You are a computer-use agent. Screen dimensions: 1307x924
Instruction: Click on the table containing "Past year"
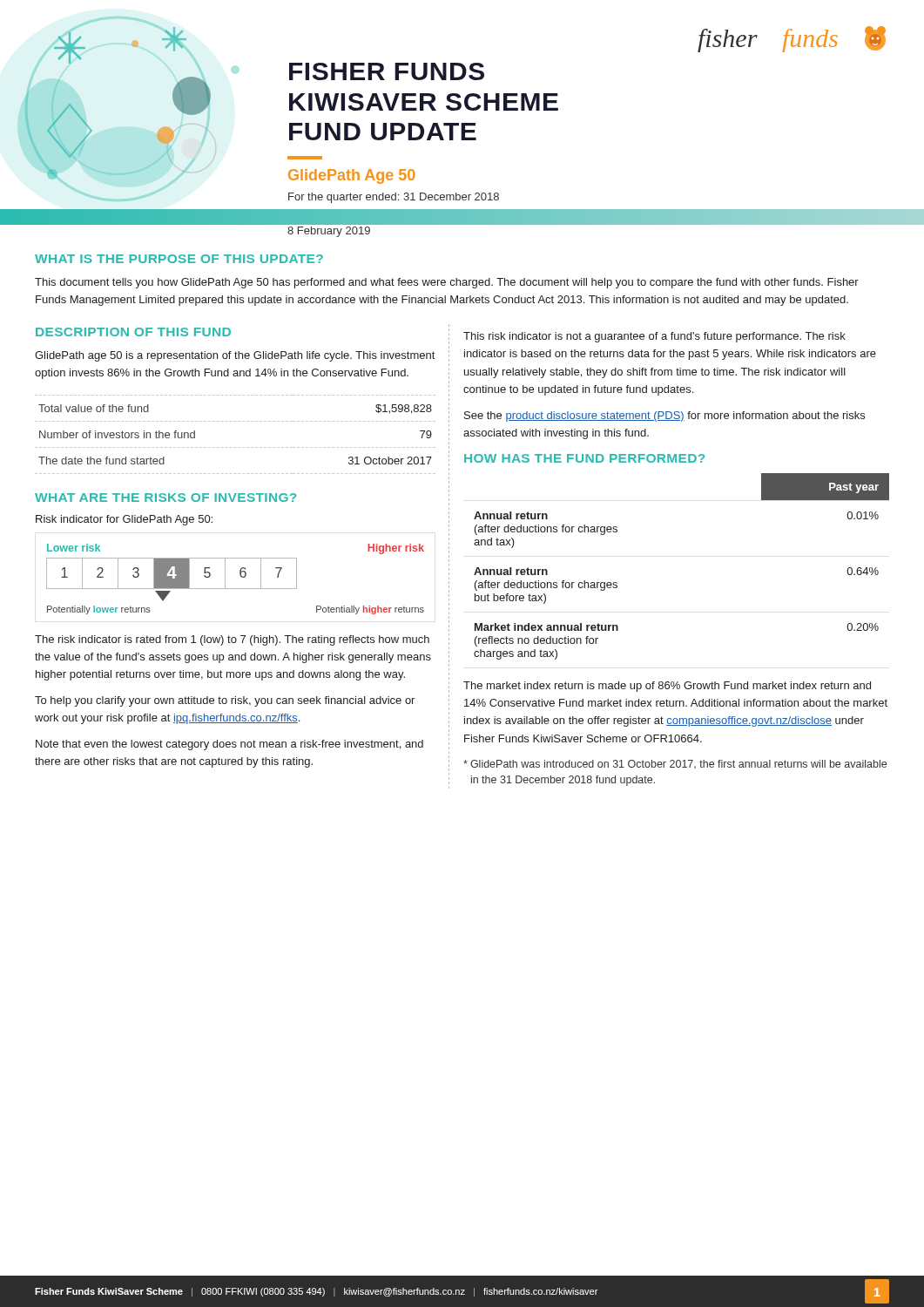(x=676, y=571)
